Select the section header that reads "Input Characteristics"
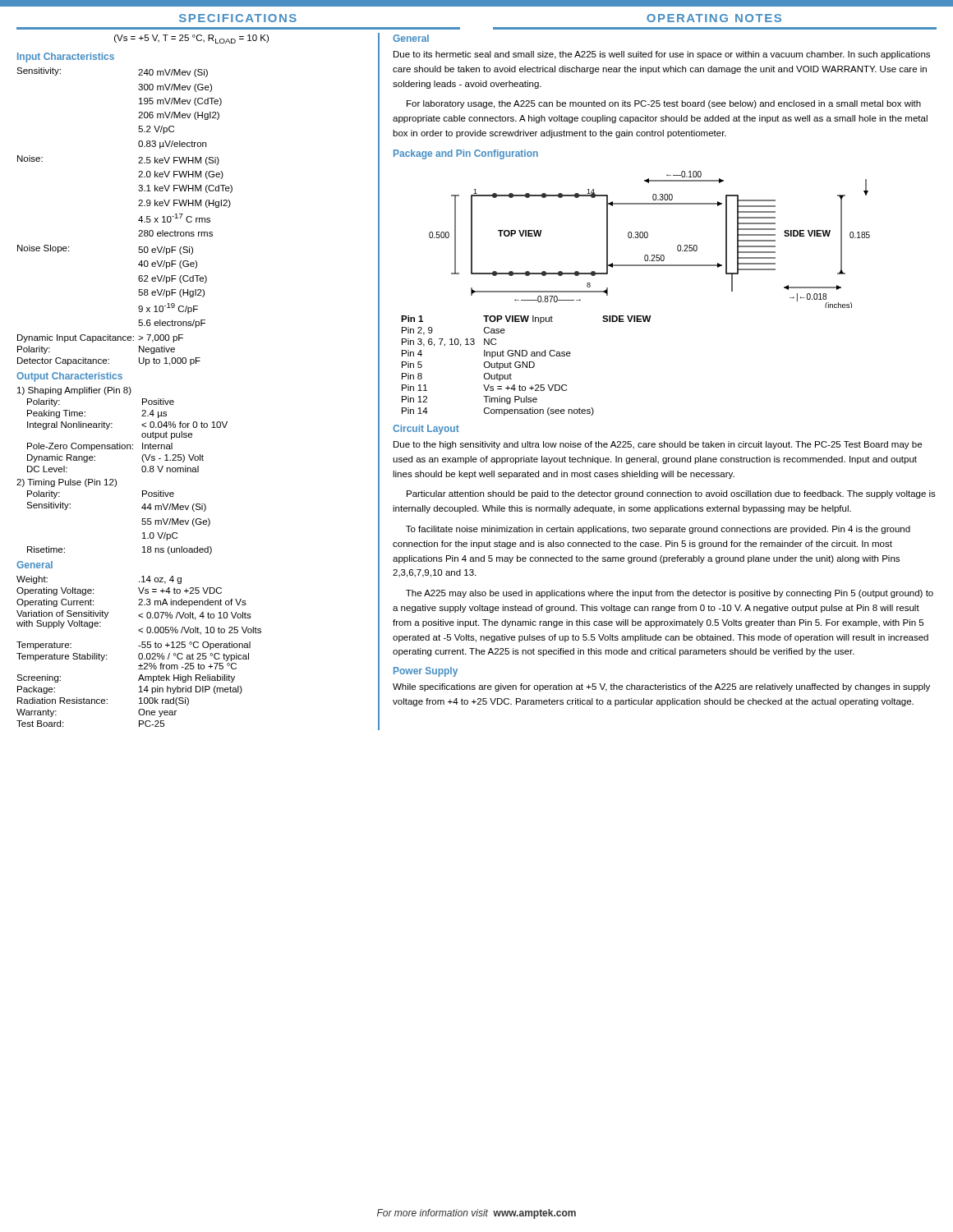Viewport: 953px width, 1232px height. (x=65, y=57)
